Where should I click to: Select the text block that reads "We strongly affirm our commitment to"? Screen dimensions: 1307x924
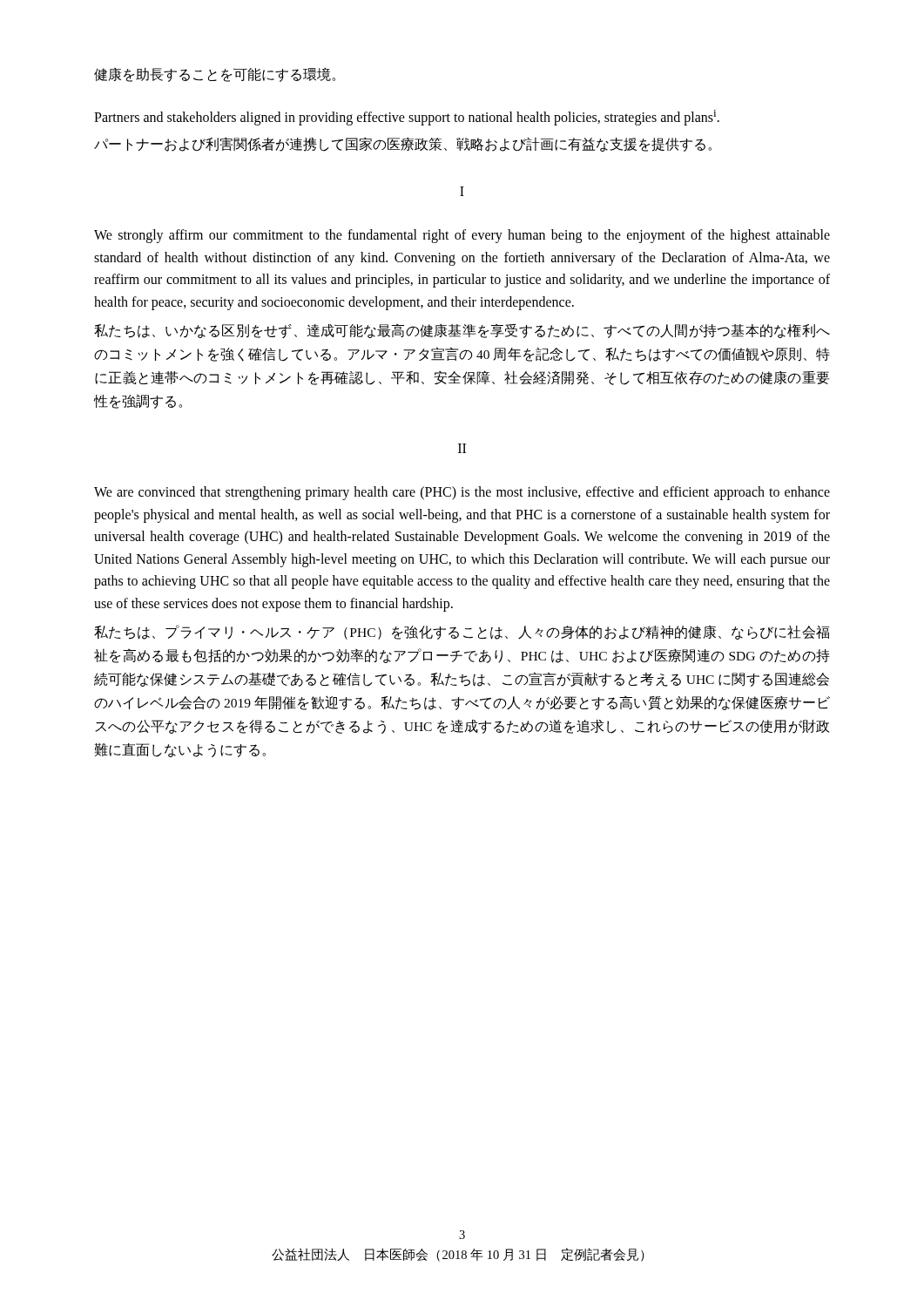coord(462,268)
